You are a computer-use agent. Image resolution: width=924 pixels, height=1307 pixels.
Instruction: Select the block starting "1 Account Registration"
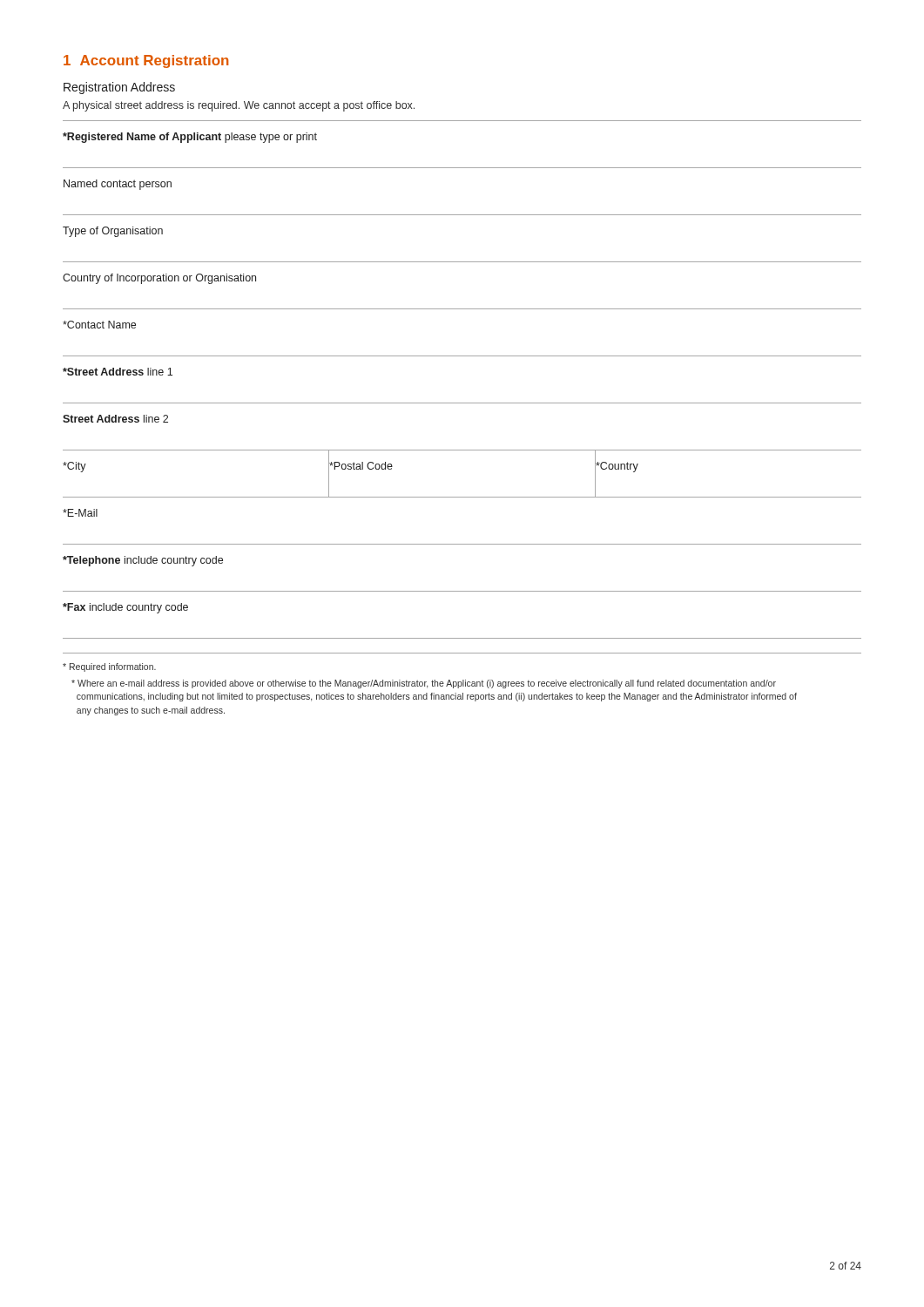(x=146, y=61)
